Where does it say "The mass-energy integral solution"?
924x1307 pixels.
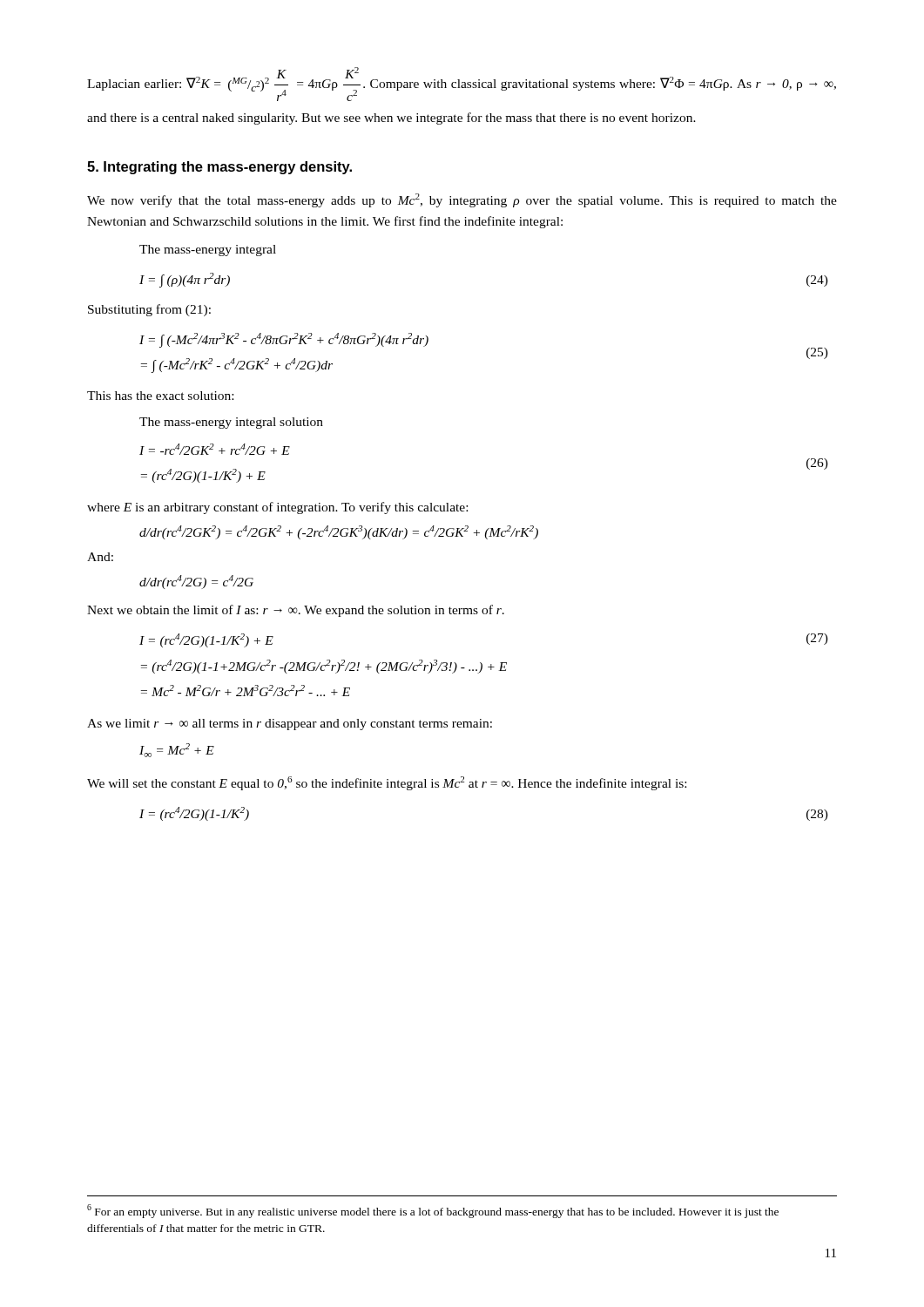point(231,421)
